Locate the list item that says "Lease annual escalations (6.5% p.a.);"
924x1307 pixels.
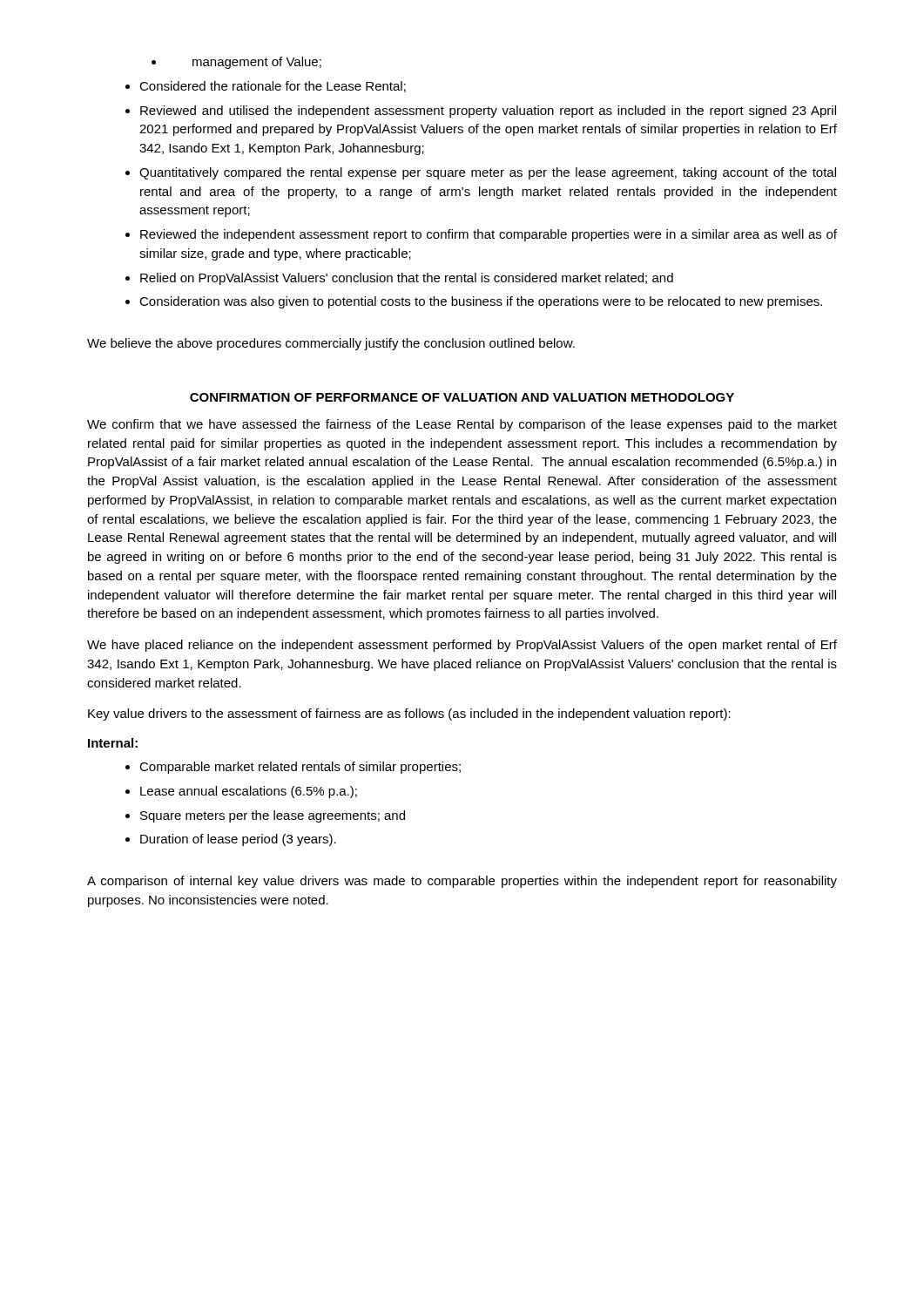(x=249, y=791)
